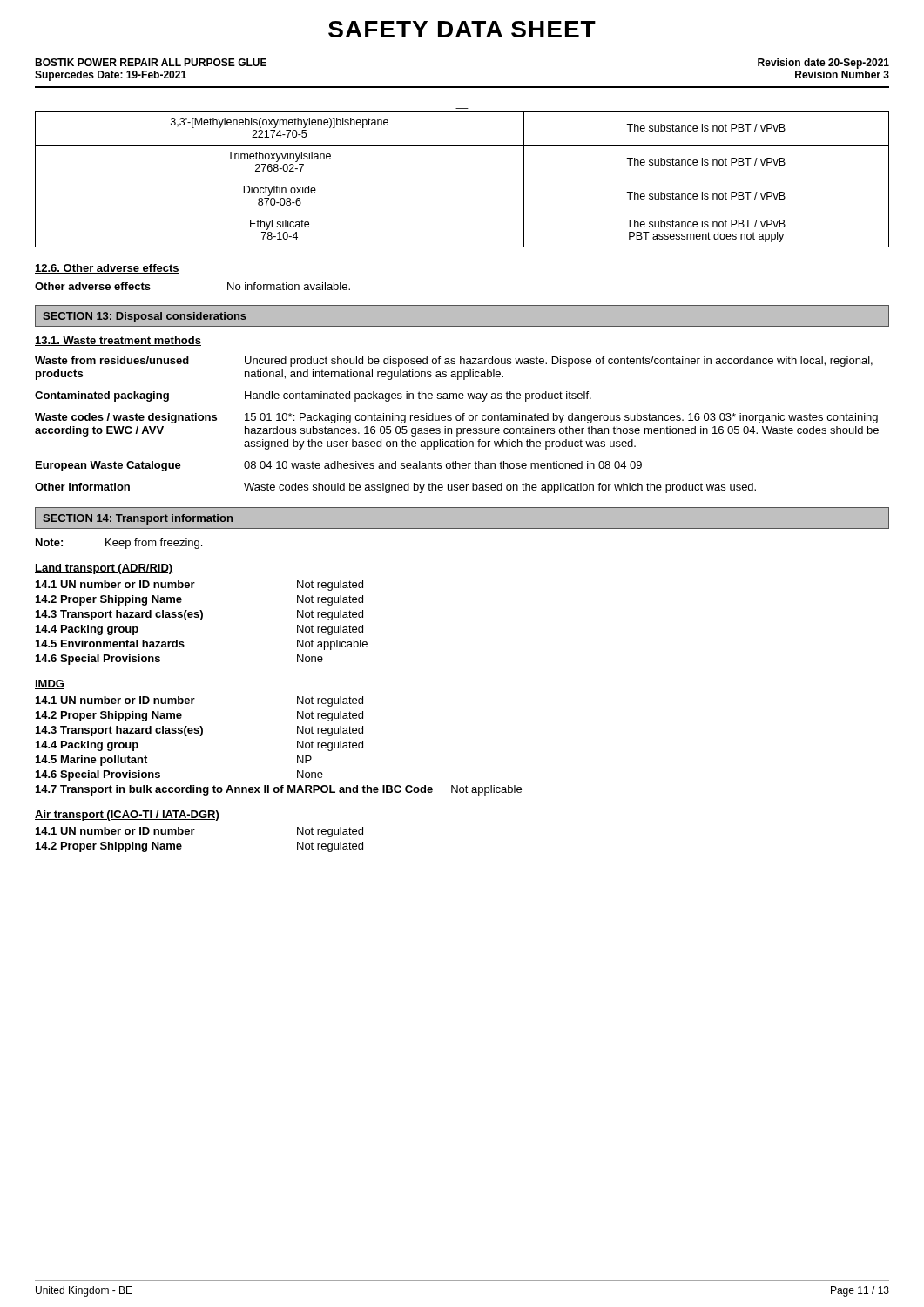924x1307 pixels.
Task: Locate a table
Action: tap(462, 172)
